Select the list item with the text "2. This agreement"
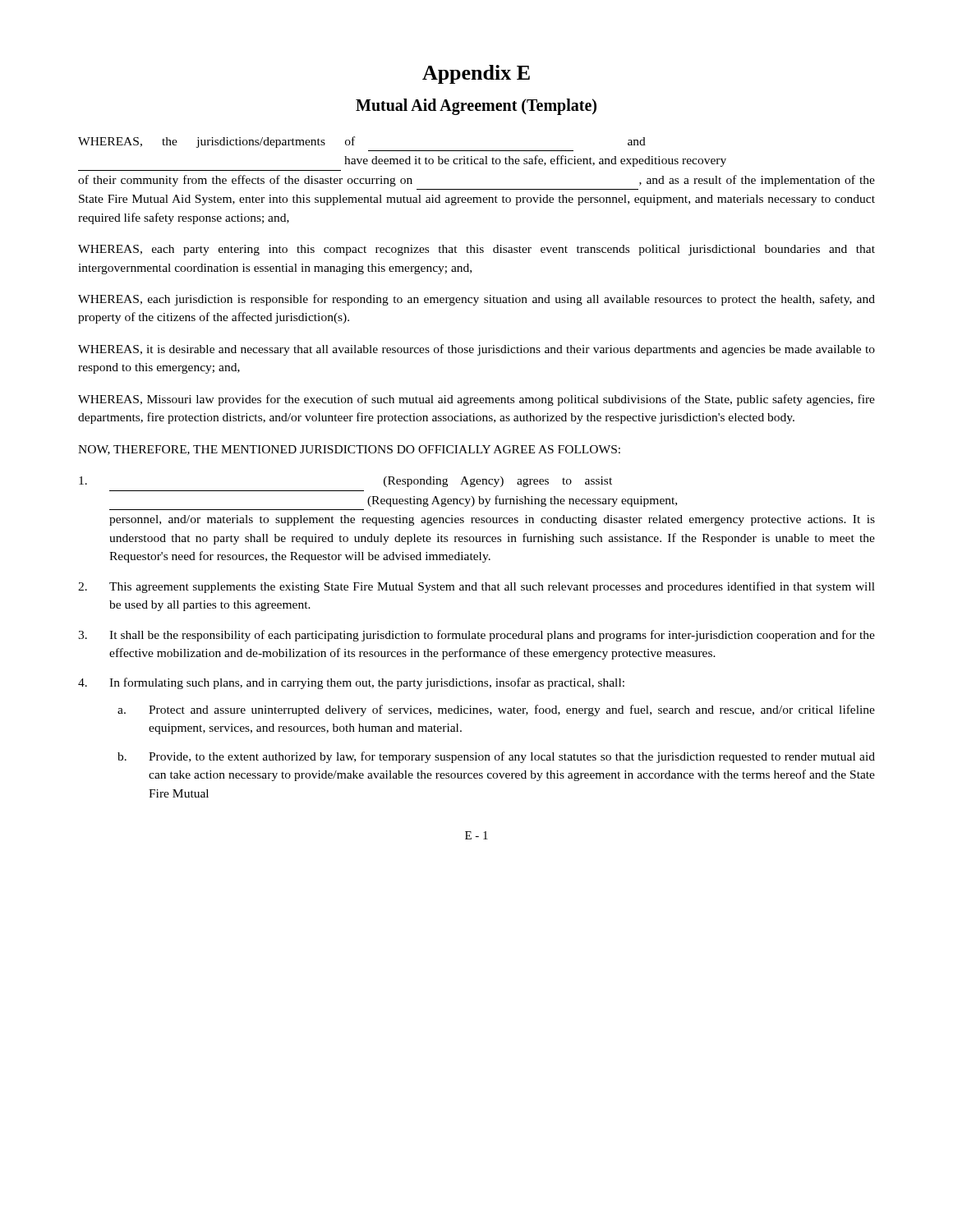The width and height of the screenshot is (953, 1232). click(x=476, y=596)
